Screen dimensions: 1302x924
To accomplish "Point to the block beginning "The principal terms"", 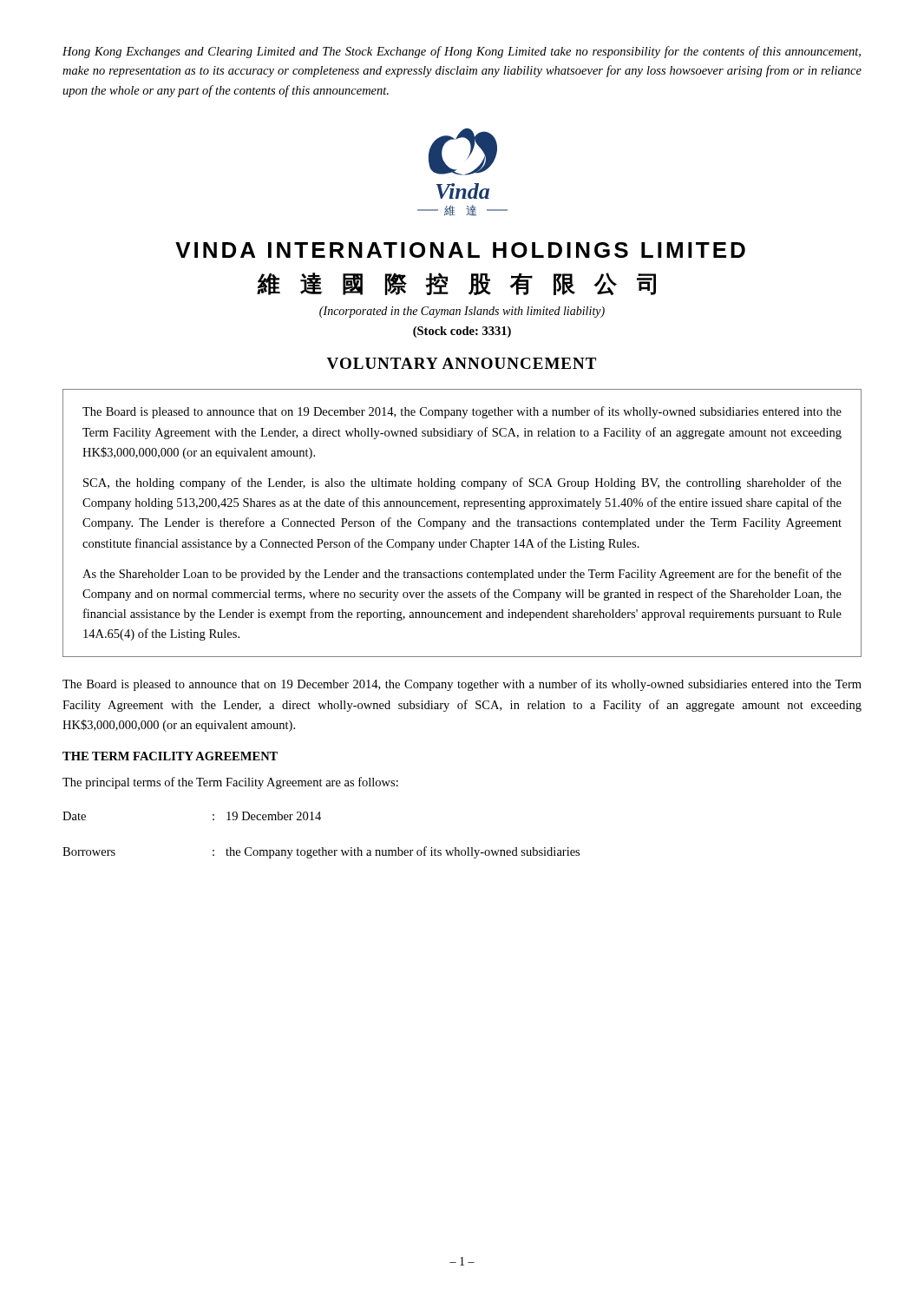I will point(231,782).
